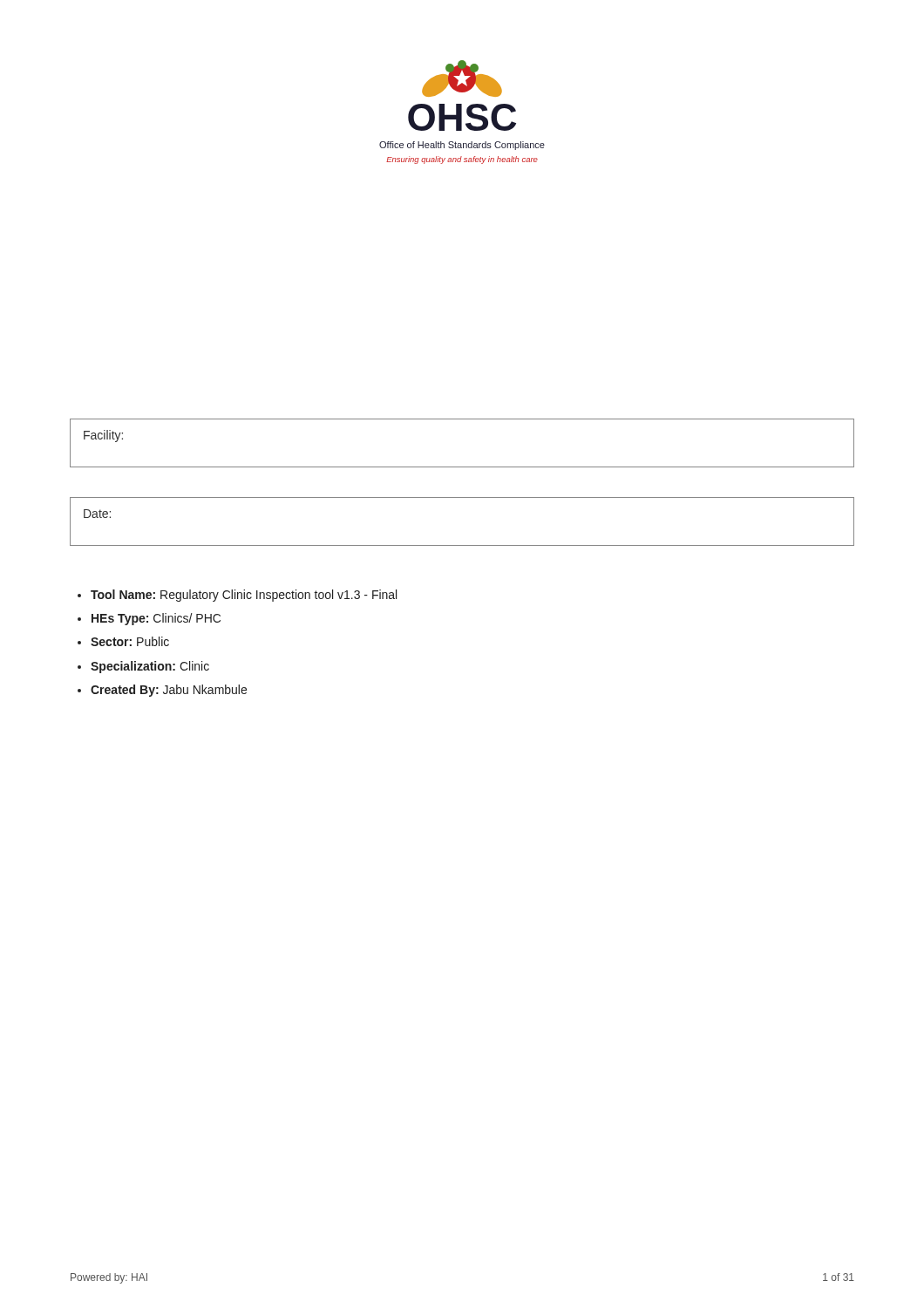
Task: Locate the logo
Action: point(462,120)
